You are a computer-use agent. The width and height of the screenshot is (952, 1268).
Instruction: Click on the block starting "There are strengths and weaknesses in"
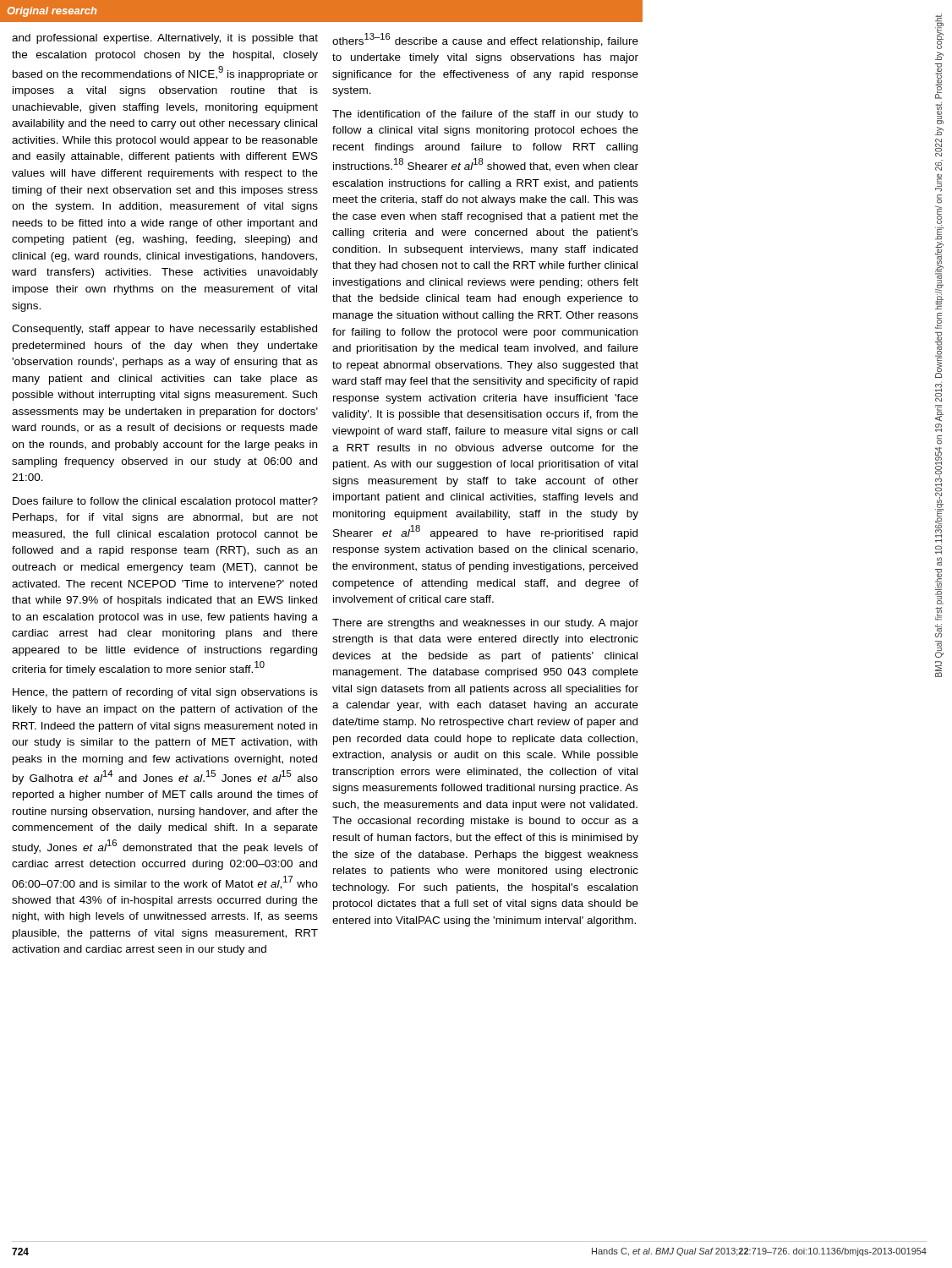pyautogui.click(x=485, y=771)
